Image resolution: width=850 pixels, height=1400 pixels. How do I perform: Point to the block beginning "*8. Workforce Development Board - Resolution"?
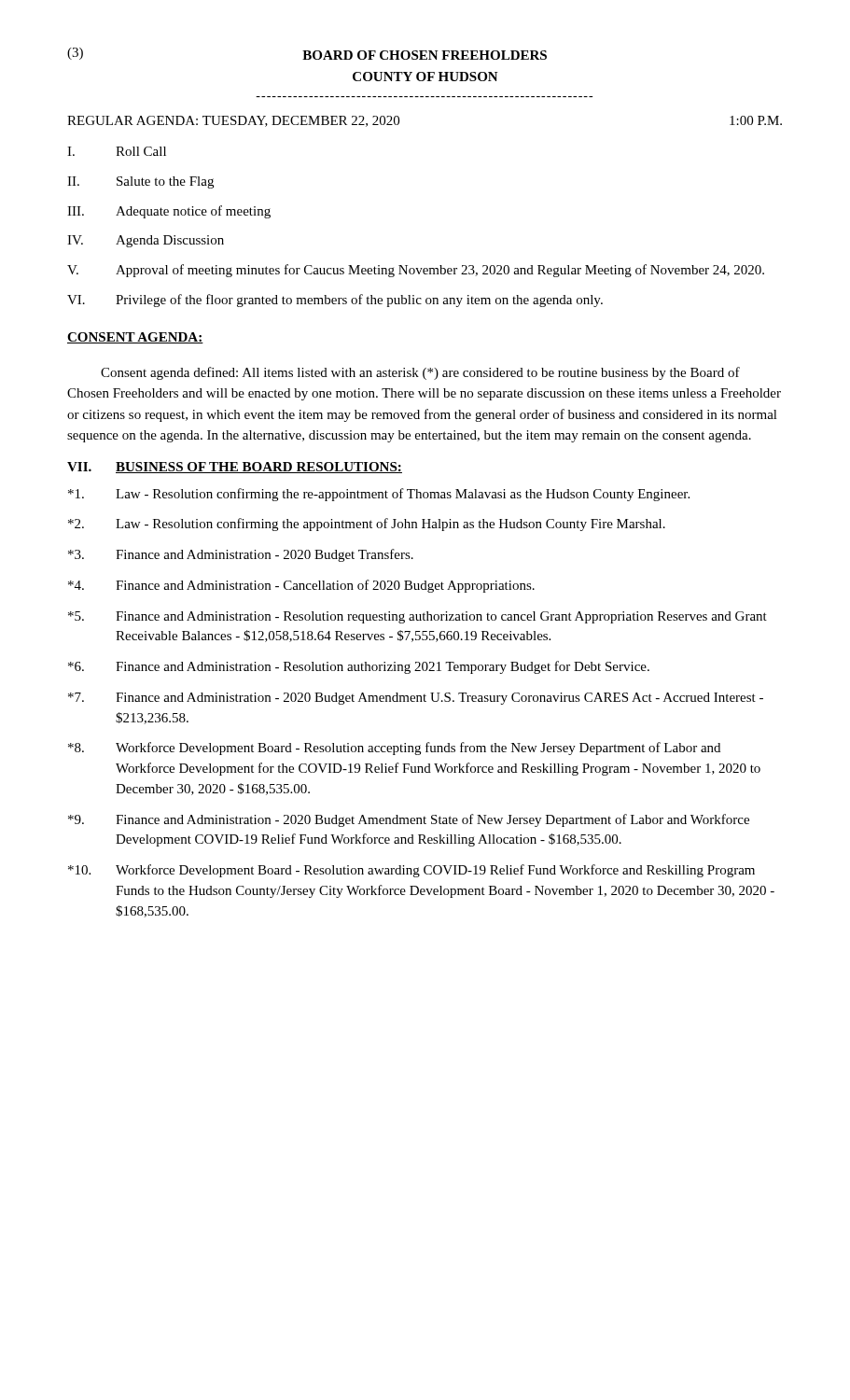425,769
